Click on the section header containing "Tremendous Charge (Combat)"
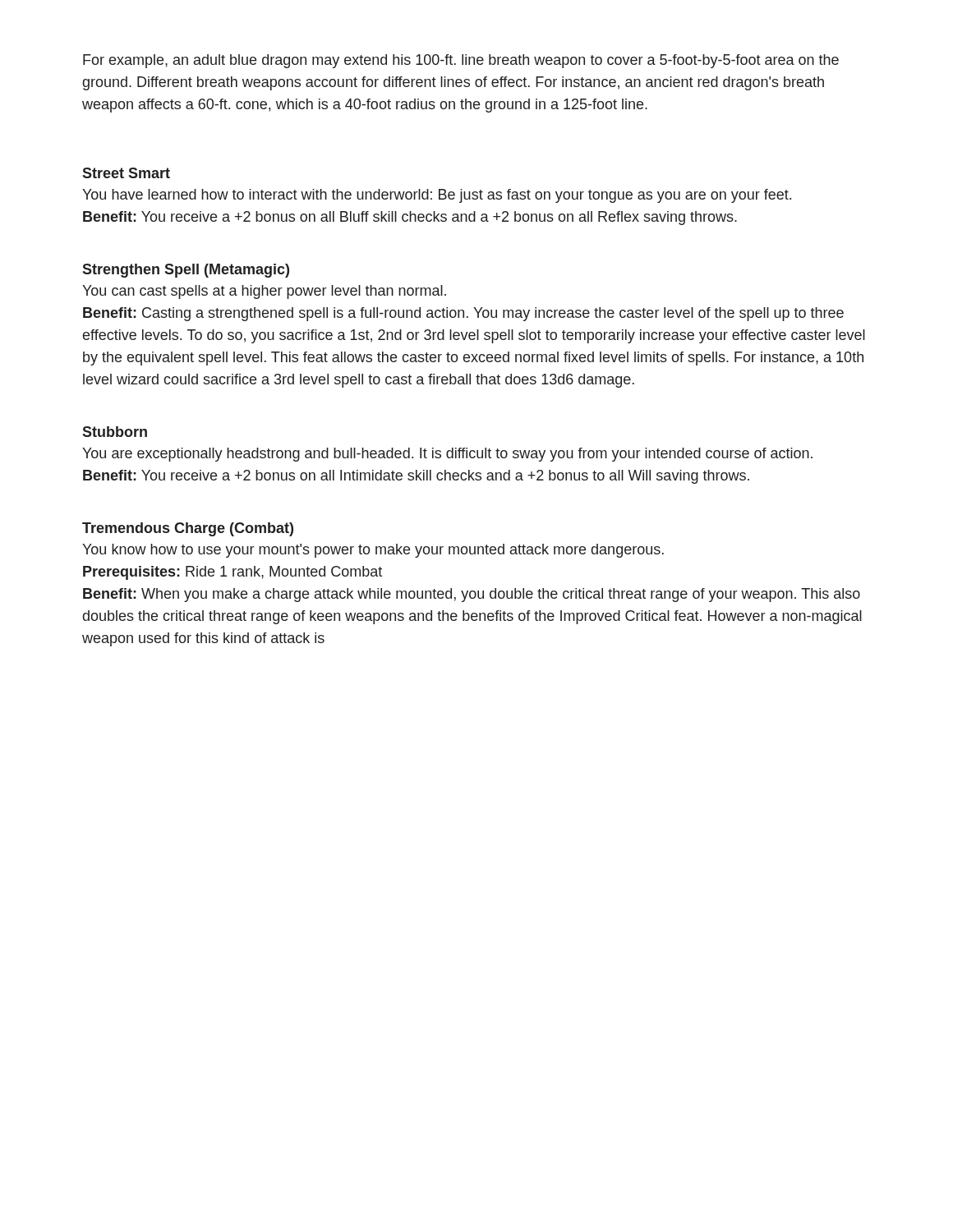Image resolution: width=953 pixels, height=1232 pixels. 188,528
